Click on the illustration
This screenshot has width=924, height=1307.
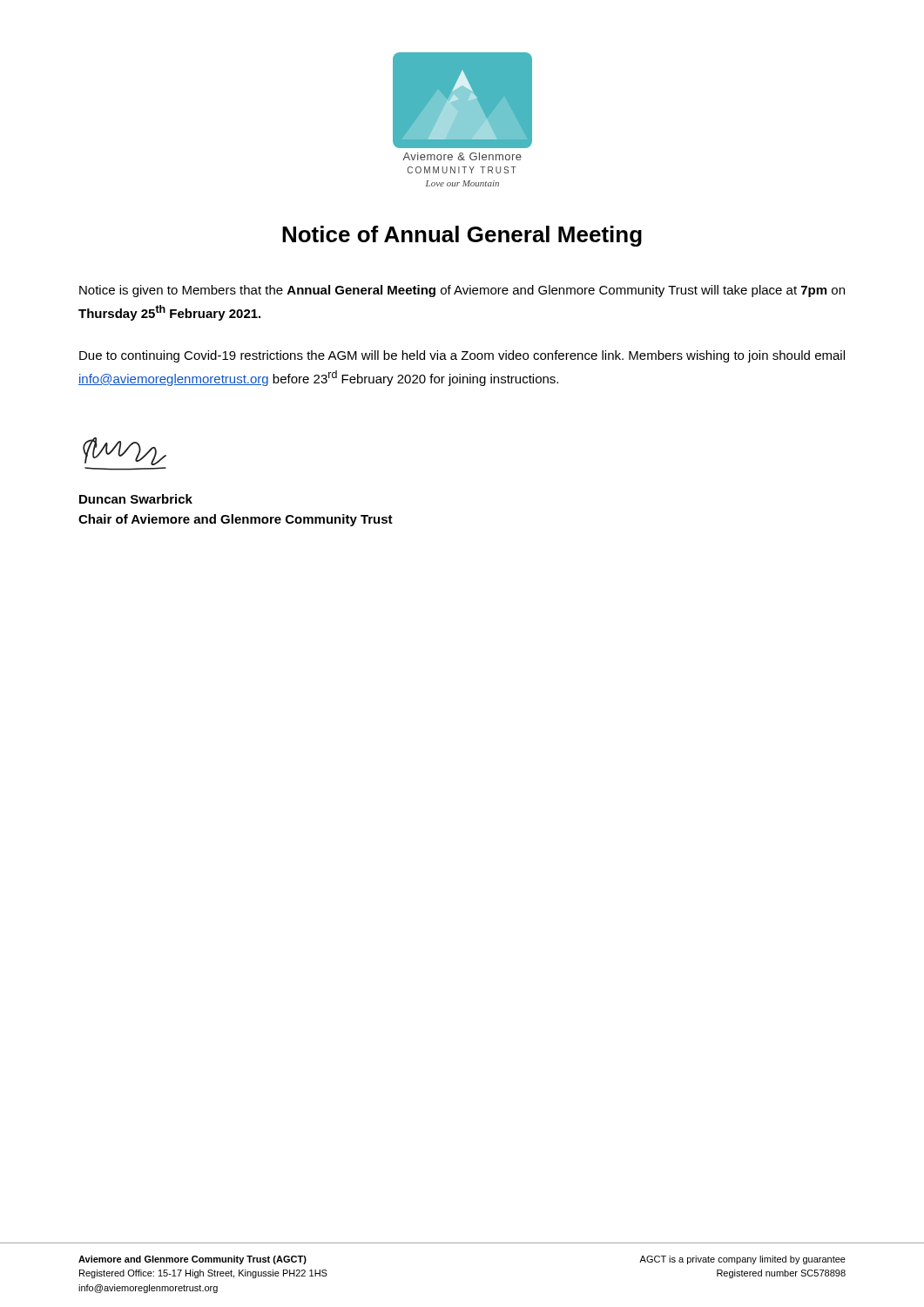click(x=462, y=451)
